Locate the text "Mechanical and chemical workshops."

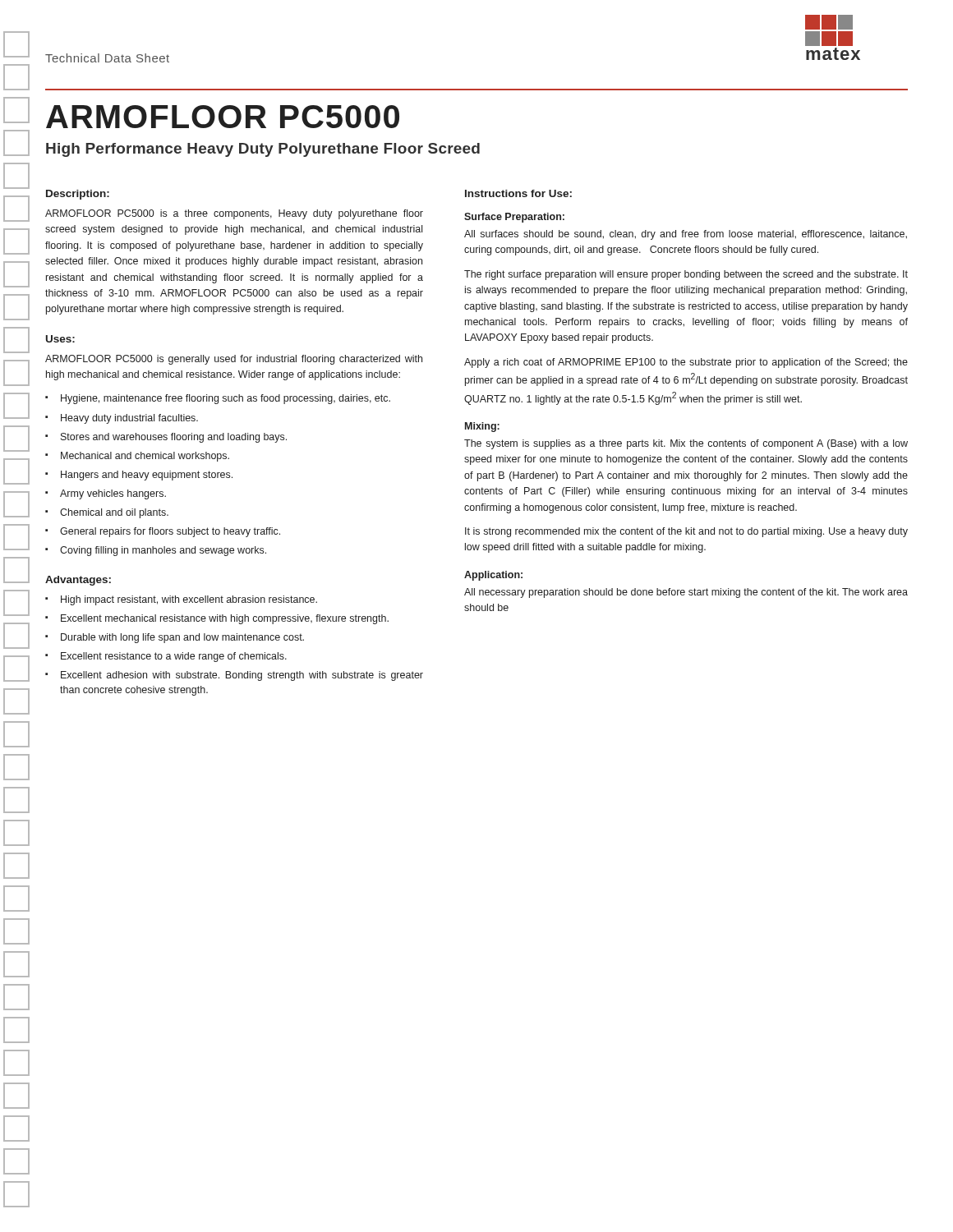(x=145, y=456)
